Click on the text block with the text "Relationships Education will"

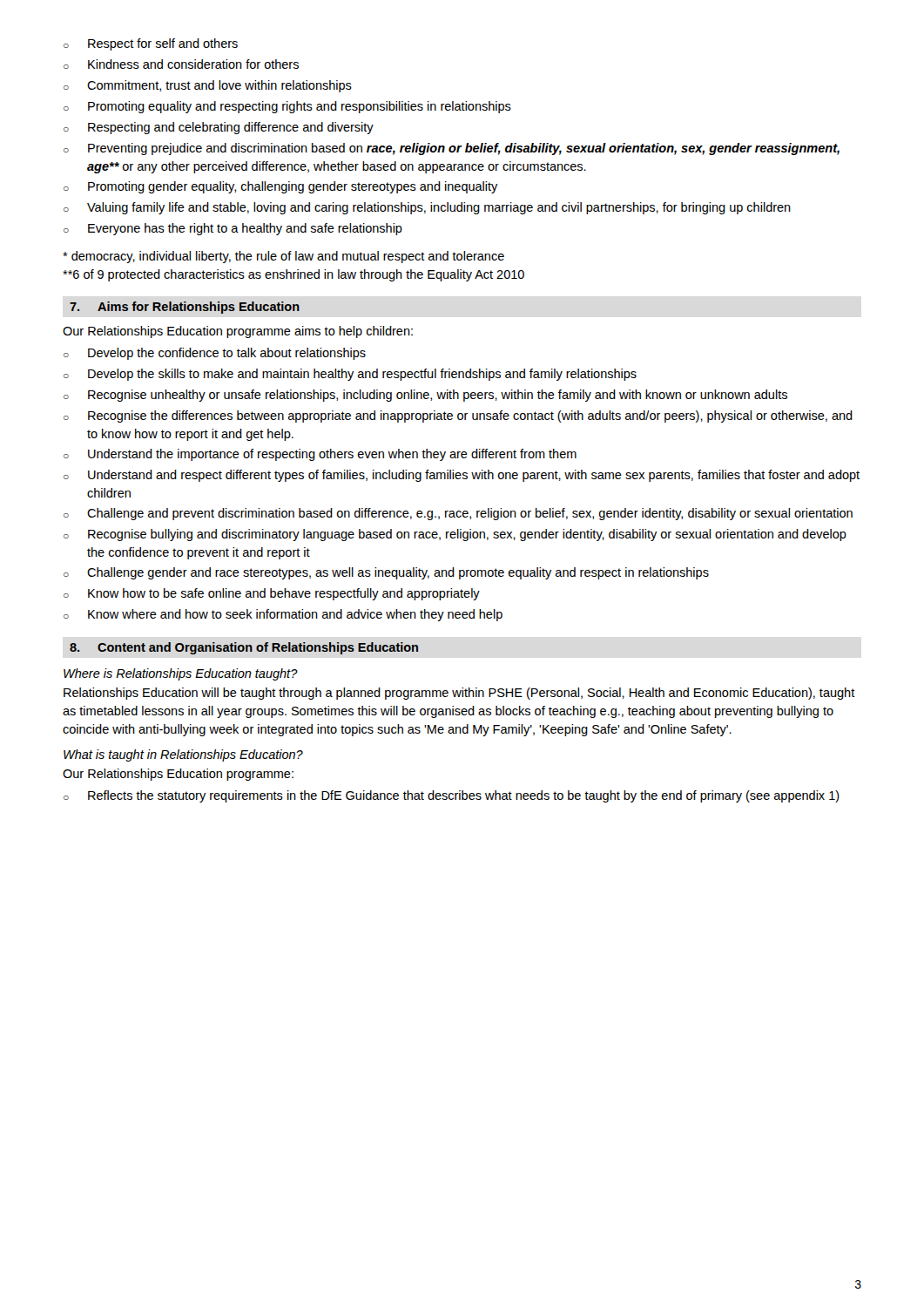pos(459,711)
